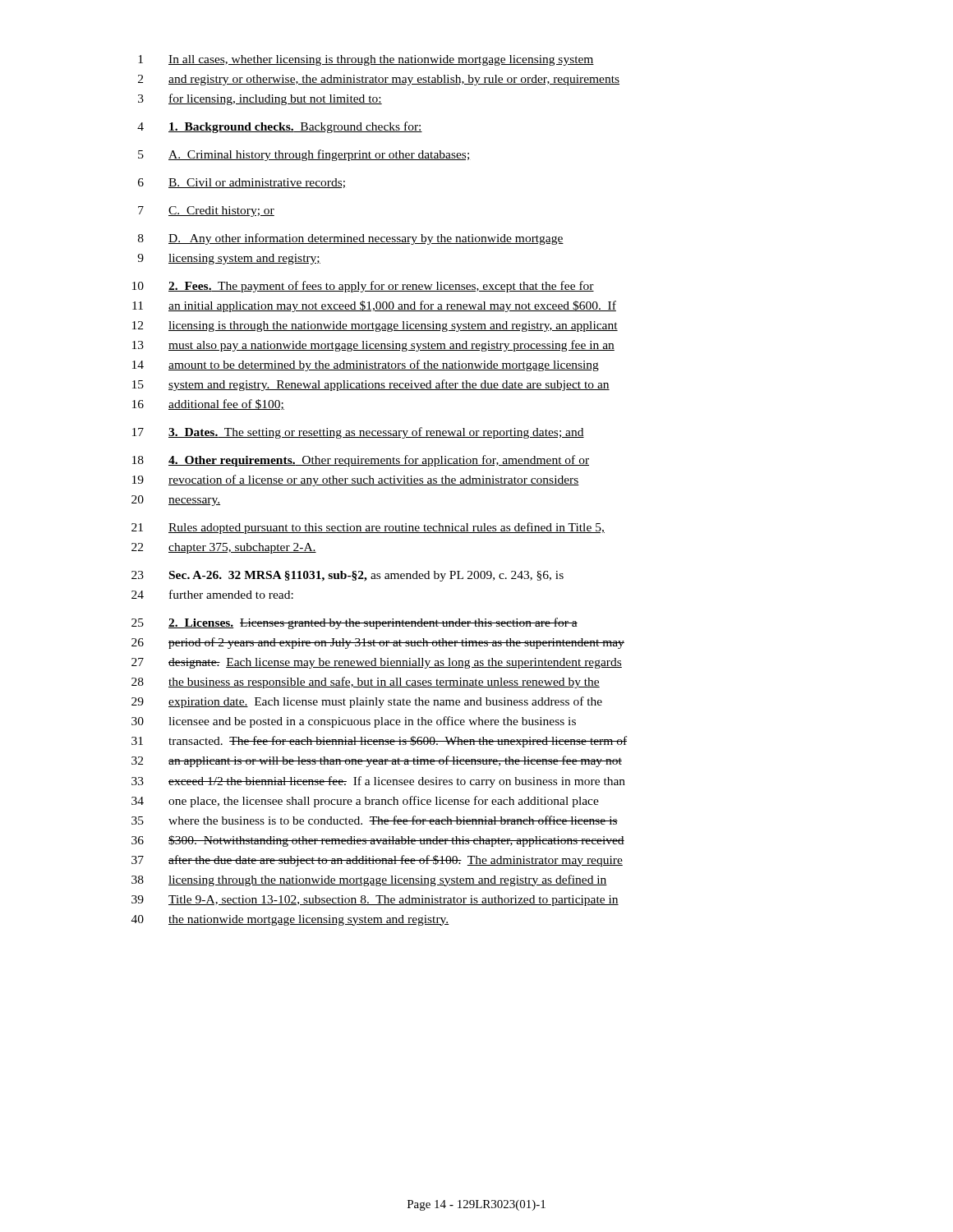Select the block starting "10 2. Fees. The"
The height and width of the screenshot is (1232, 953).
coord(485,345)
